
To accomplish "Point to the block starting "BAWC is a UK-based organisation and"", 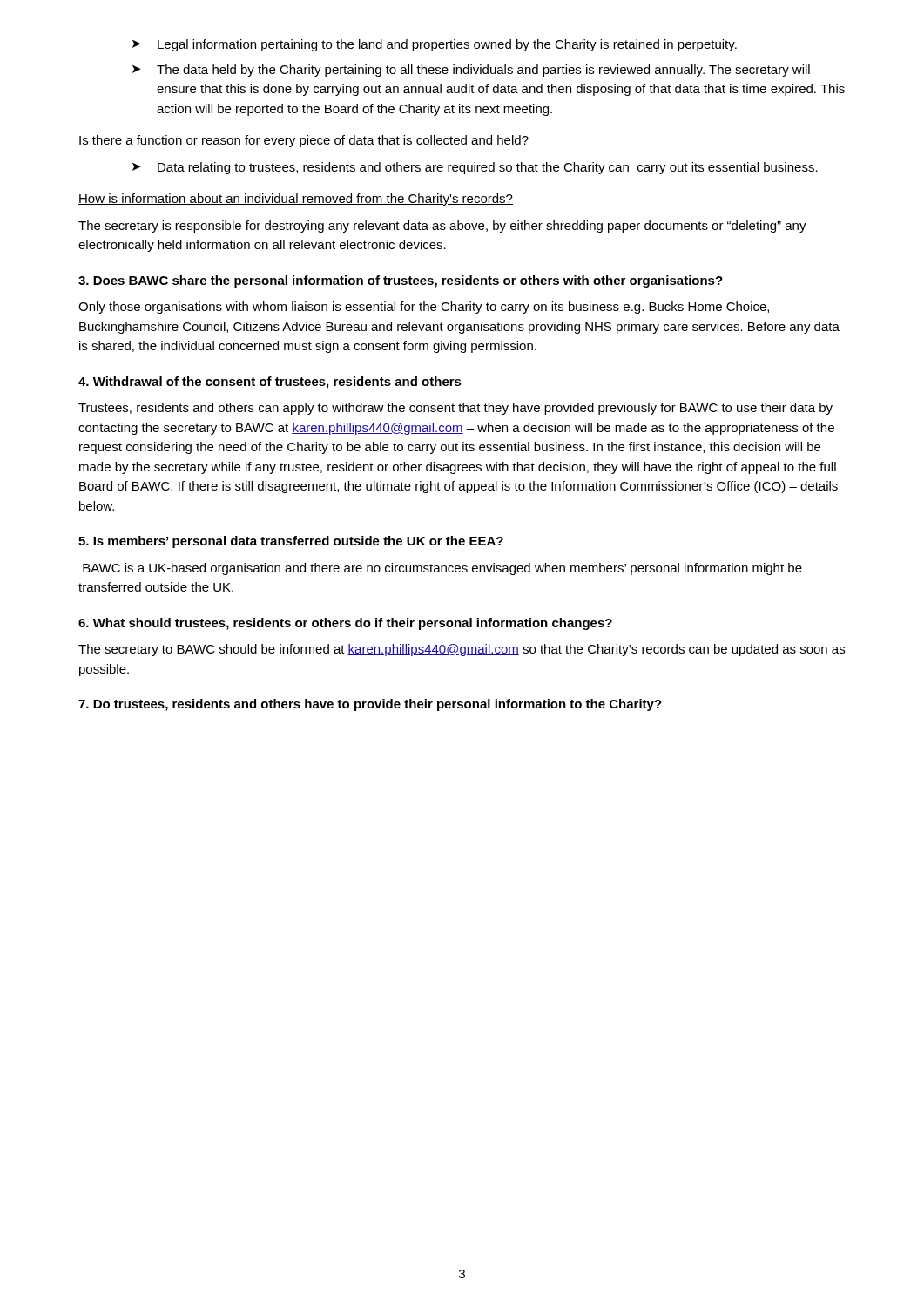I will point(440,577).
